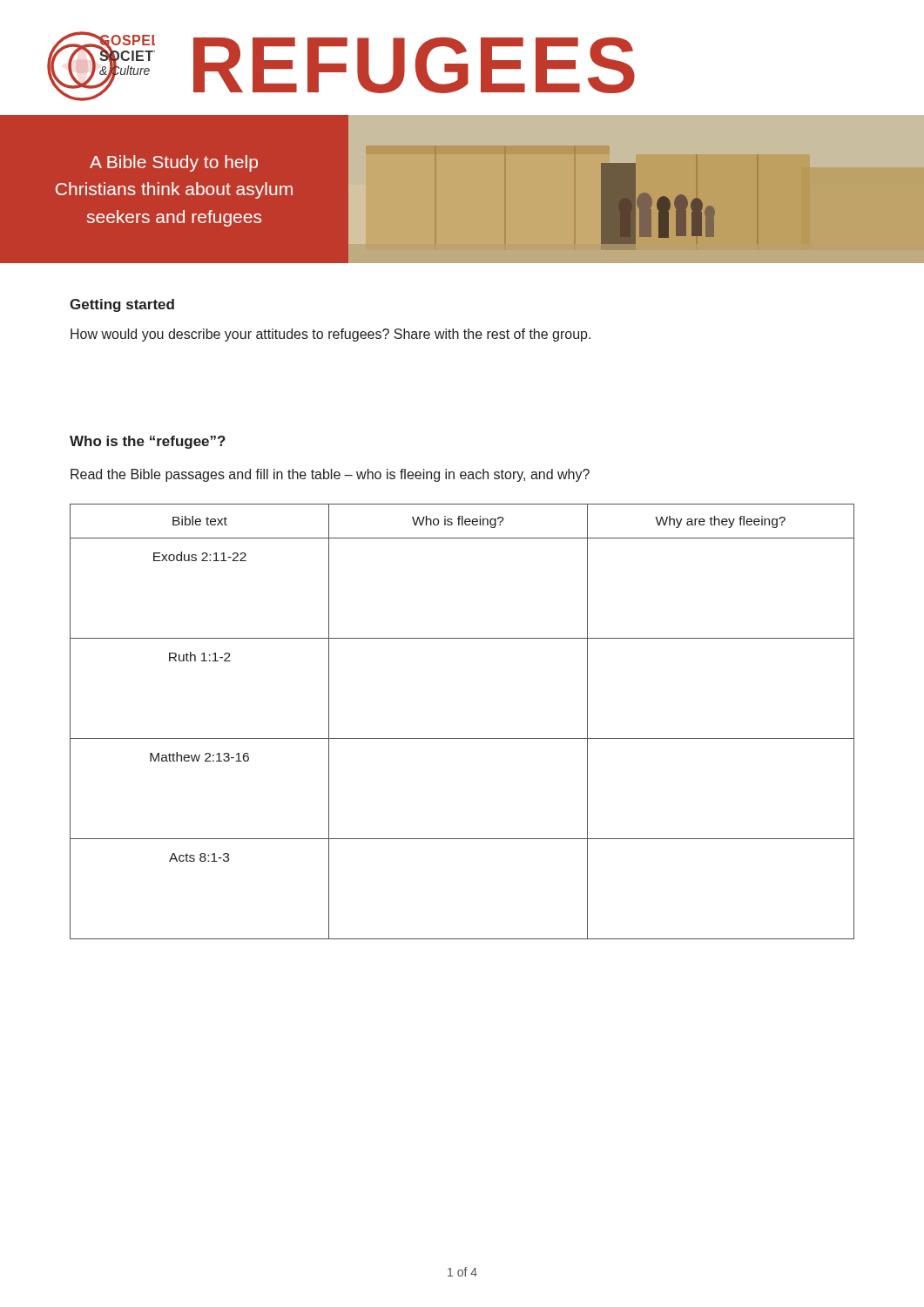The height and width of the screenshot is (1307, 924).
Task: Select the element starting "Read the Bible passages"
Action: [x=330, y=474]
